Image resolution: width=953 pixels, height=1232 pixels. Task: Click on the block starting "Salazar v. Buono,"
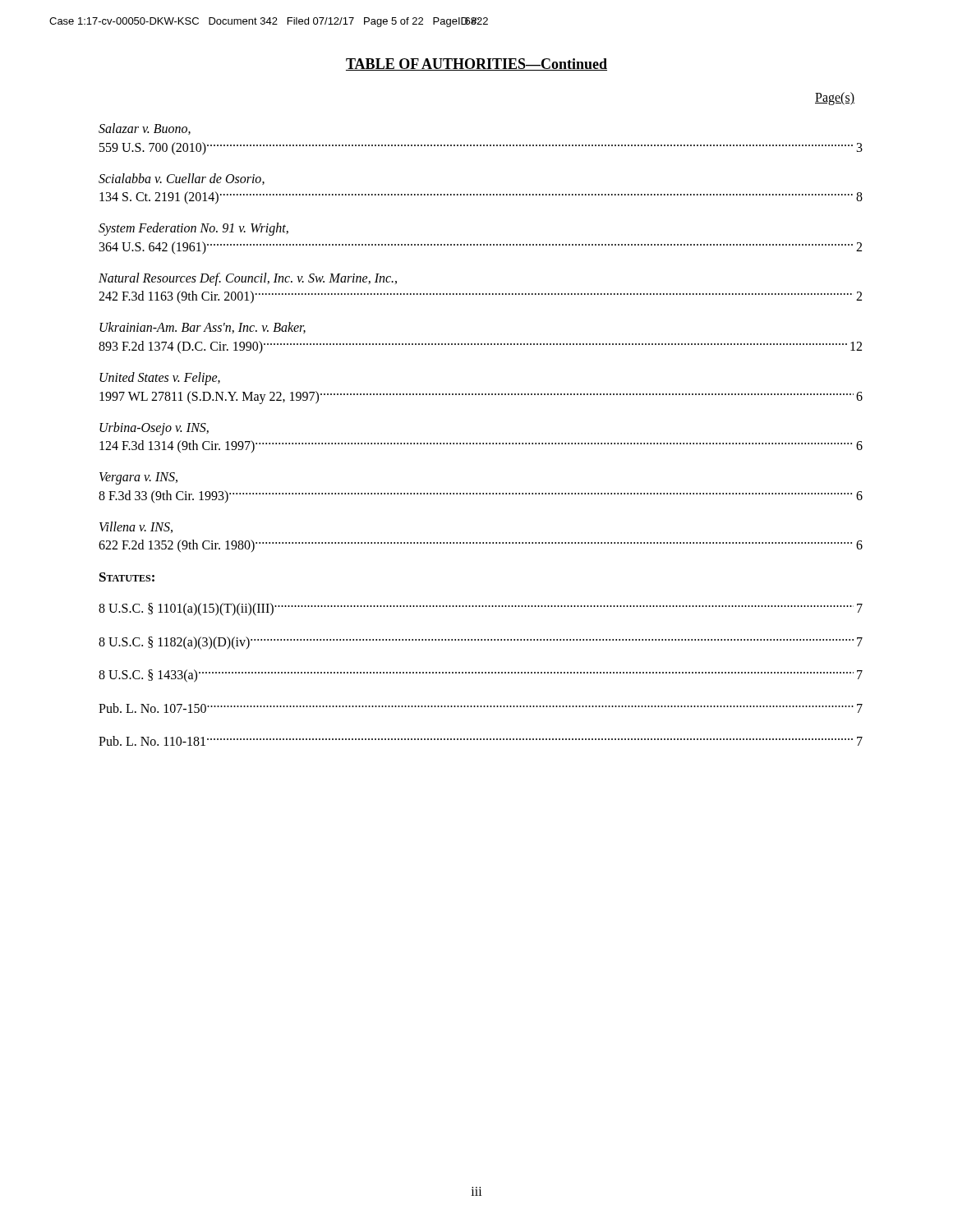click(x=481, y=138)
